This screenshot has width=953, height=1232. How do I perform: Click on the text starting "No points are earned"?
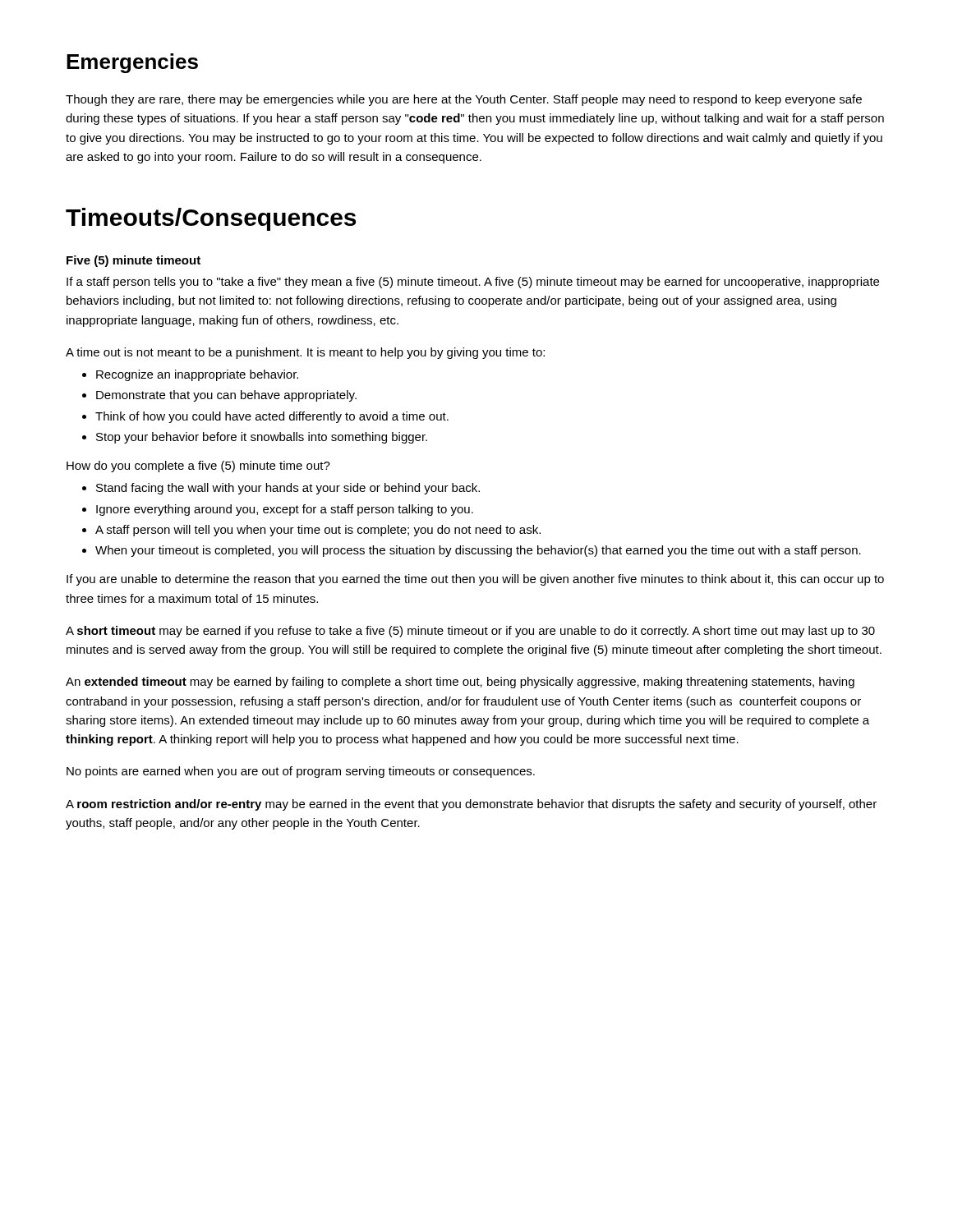click(x=301, y=771)
